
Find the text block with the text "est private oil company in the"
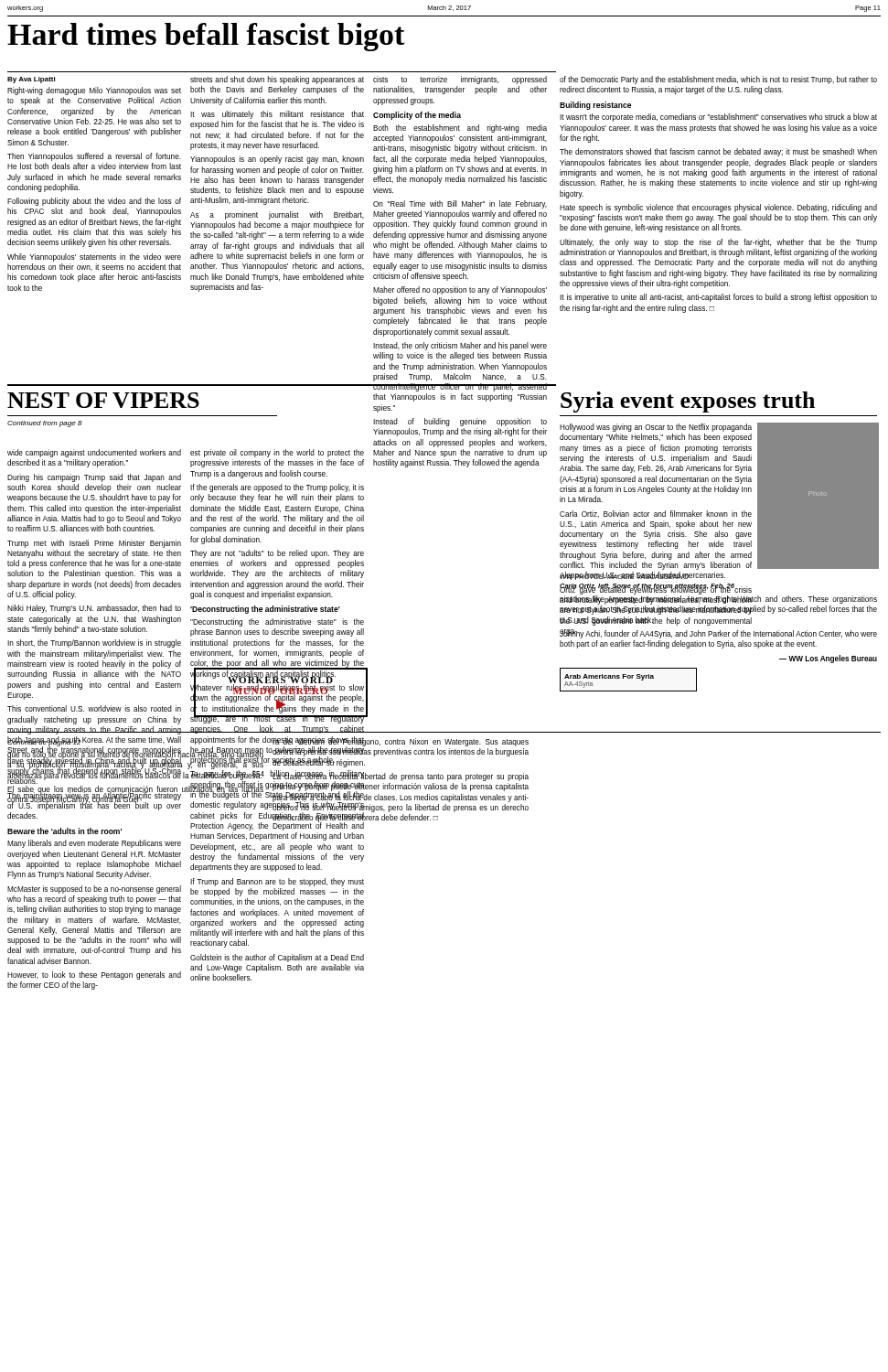tap(277, 716)
